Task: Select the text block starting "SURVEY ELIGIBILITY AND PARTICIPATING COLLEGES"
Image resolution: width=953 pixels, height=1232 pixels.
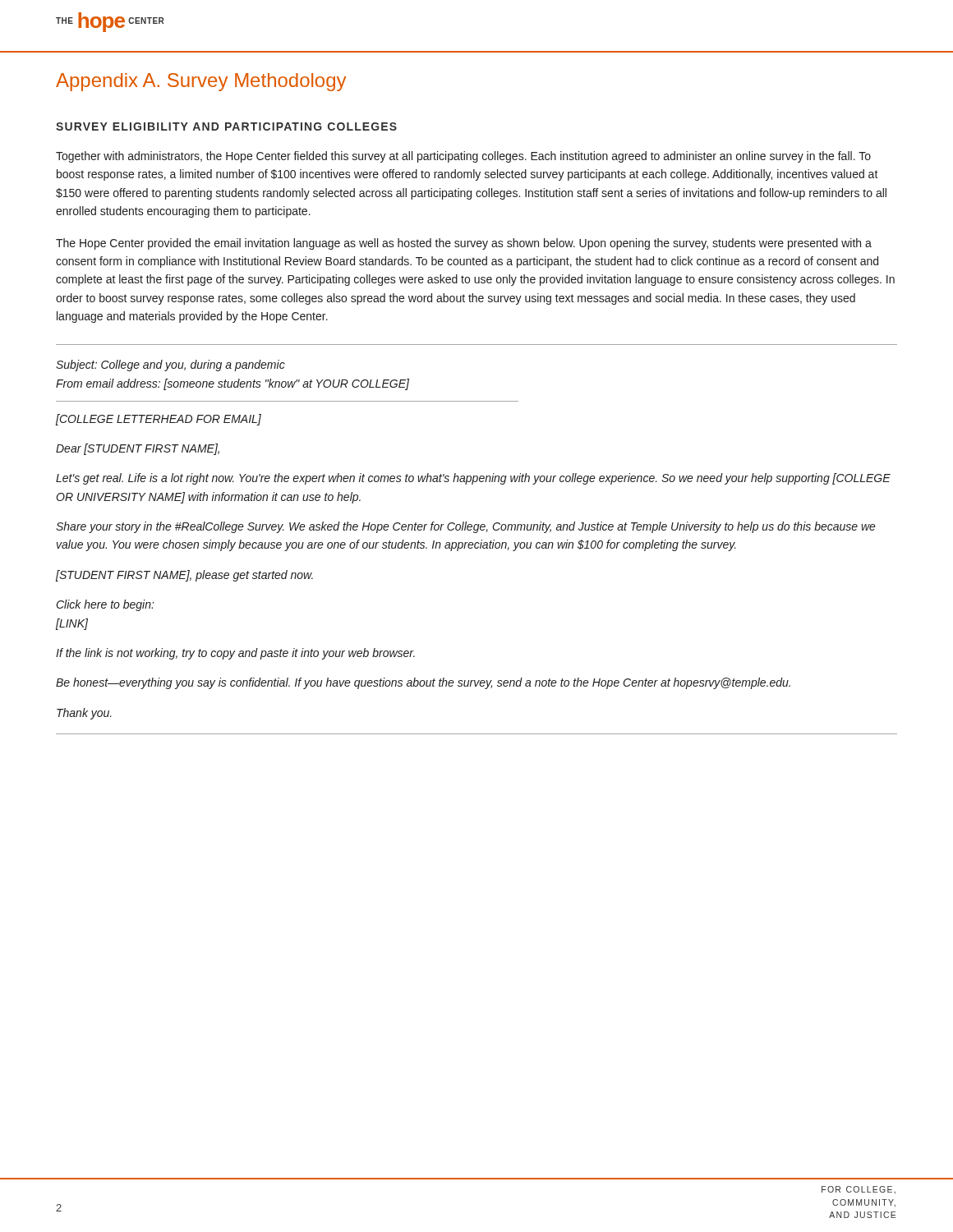Action: (x=227, y=126)
